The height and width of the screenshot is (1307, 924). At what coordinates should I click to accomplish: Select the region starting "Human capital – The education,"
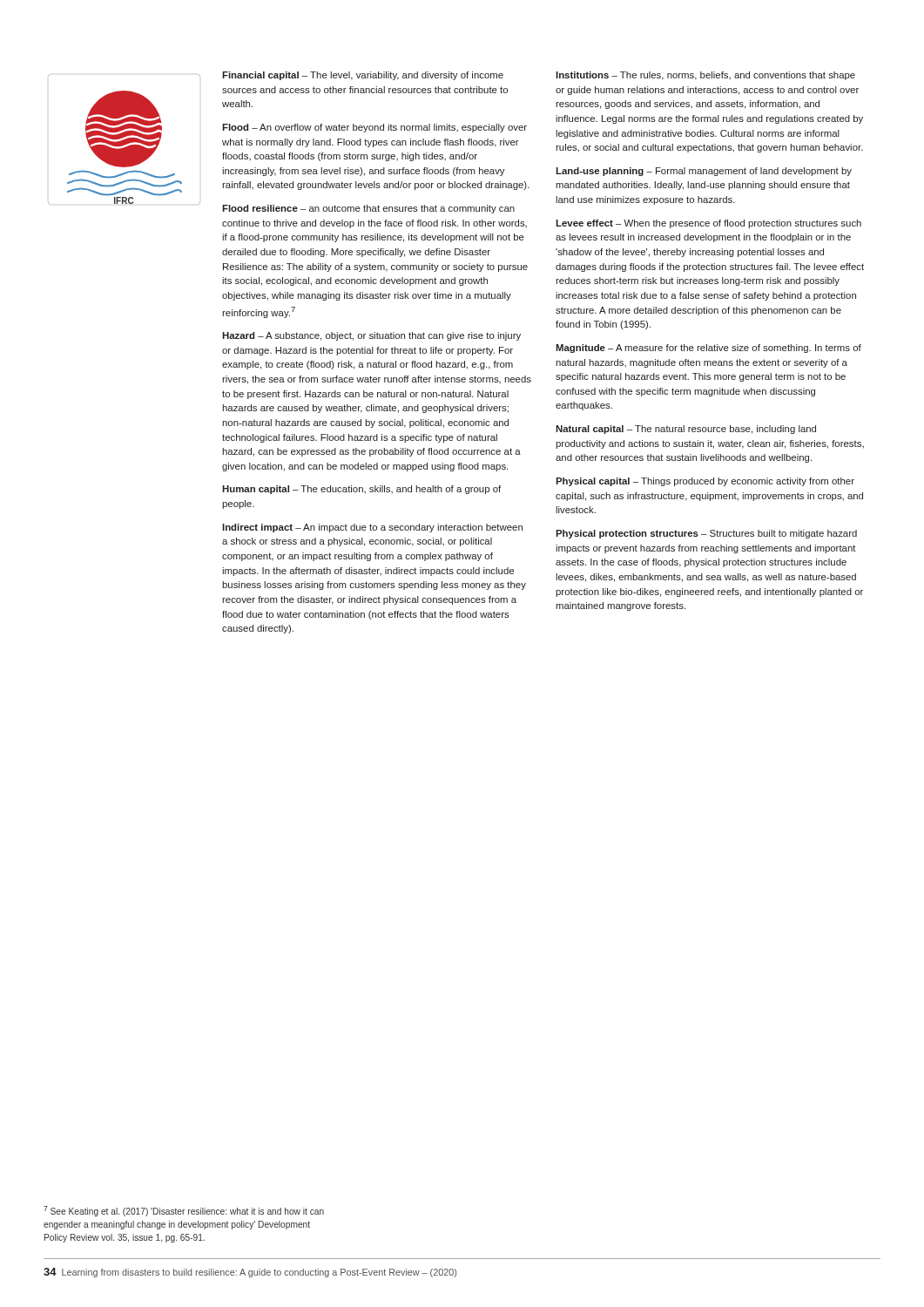point(377,497)
